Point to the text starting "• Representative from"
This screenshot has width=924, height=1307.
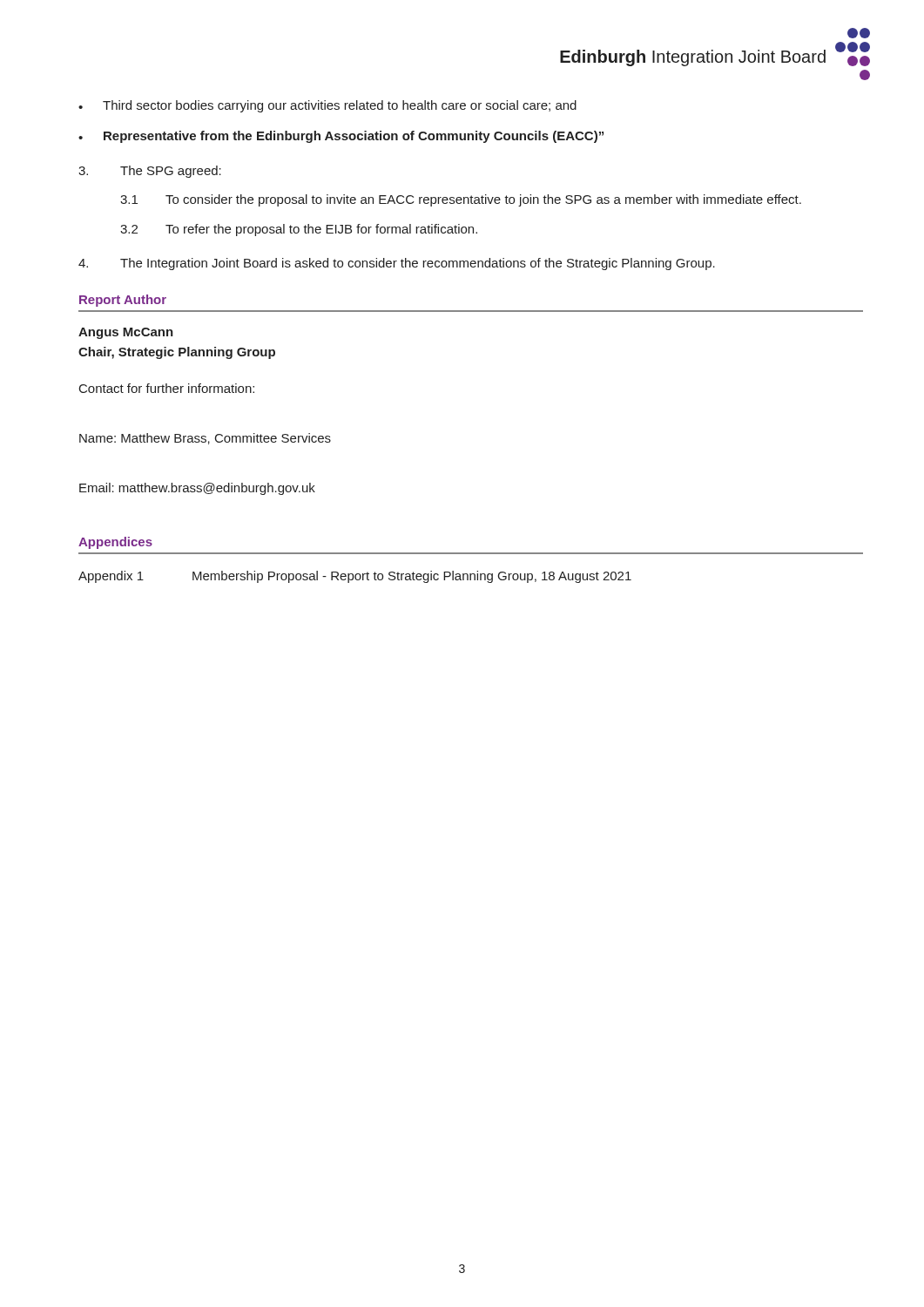click(x=341, y=137)
